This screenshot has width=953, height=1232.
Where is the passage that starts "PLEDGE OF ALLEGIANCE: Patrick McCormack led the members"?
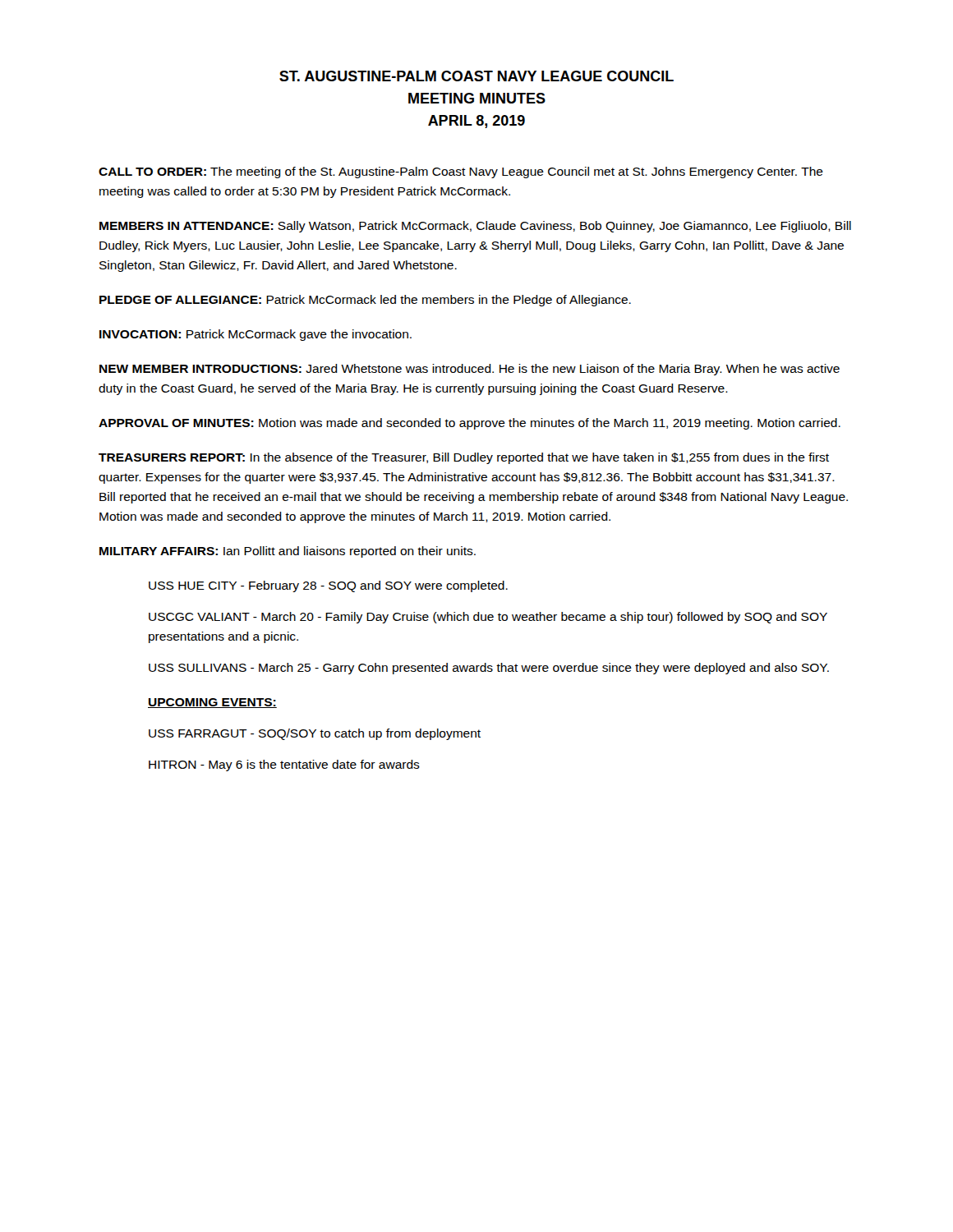click(x=476, y=300)
